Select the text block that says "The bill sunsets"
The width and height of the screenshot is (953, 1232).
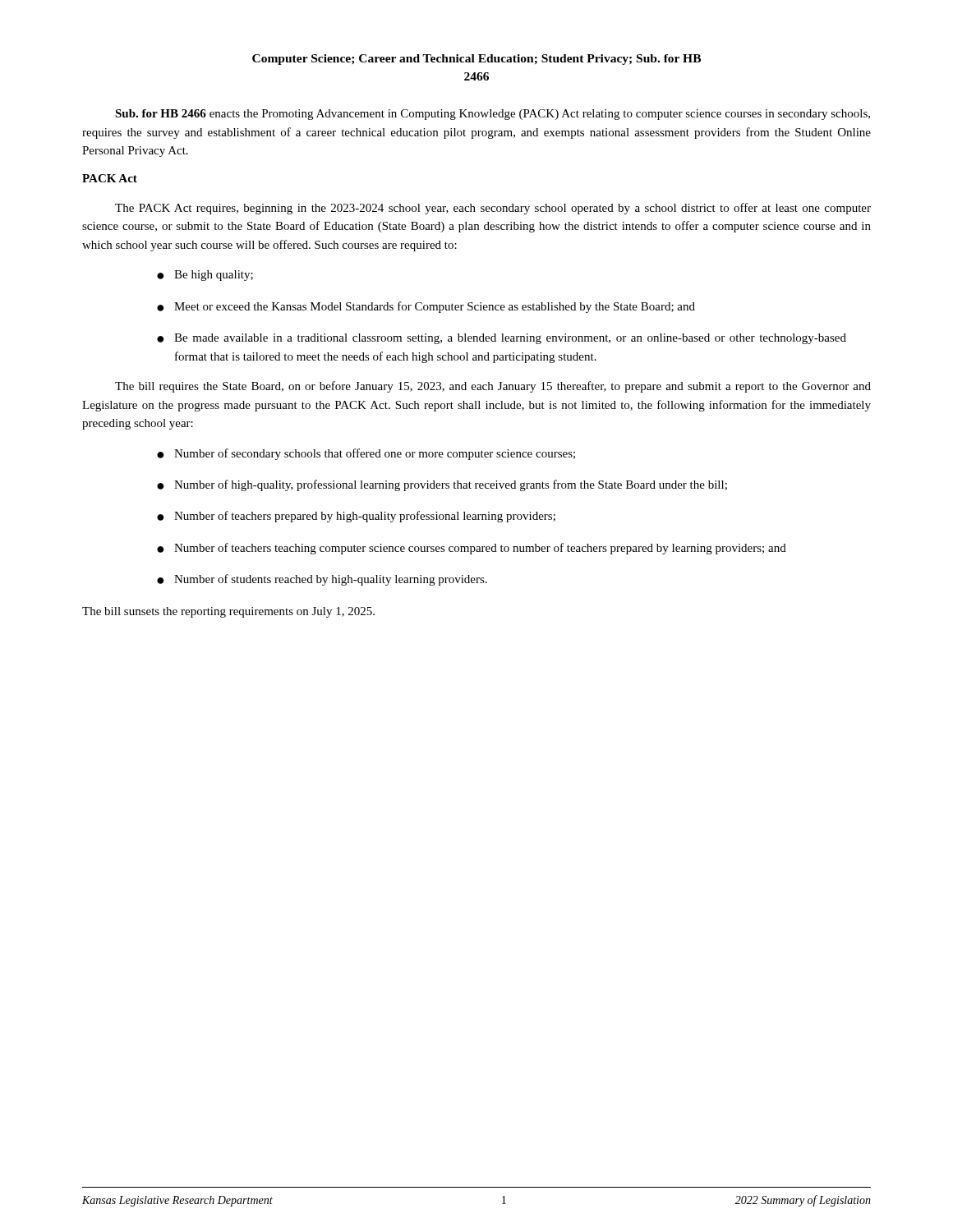click(229, 611)
